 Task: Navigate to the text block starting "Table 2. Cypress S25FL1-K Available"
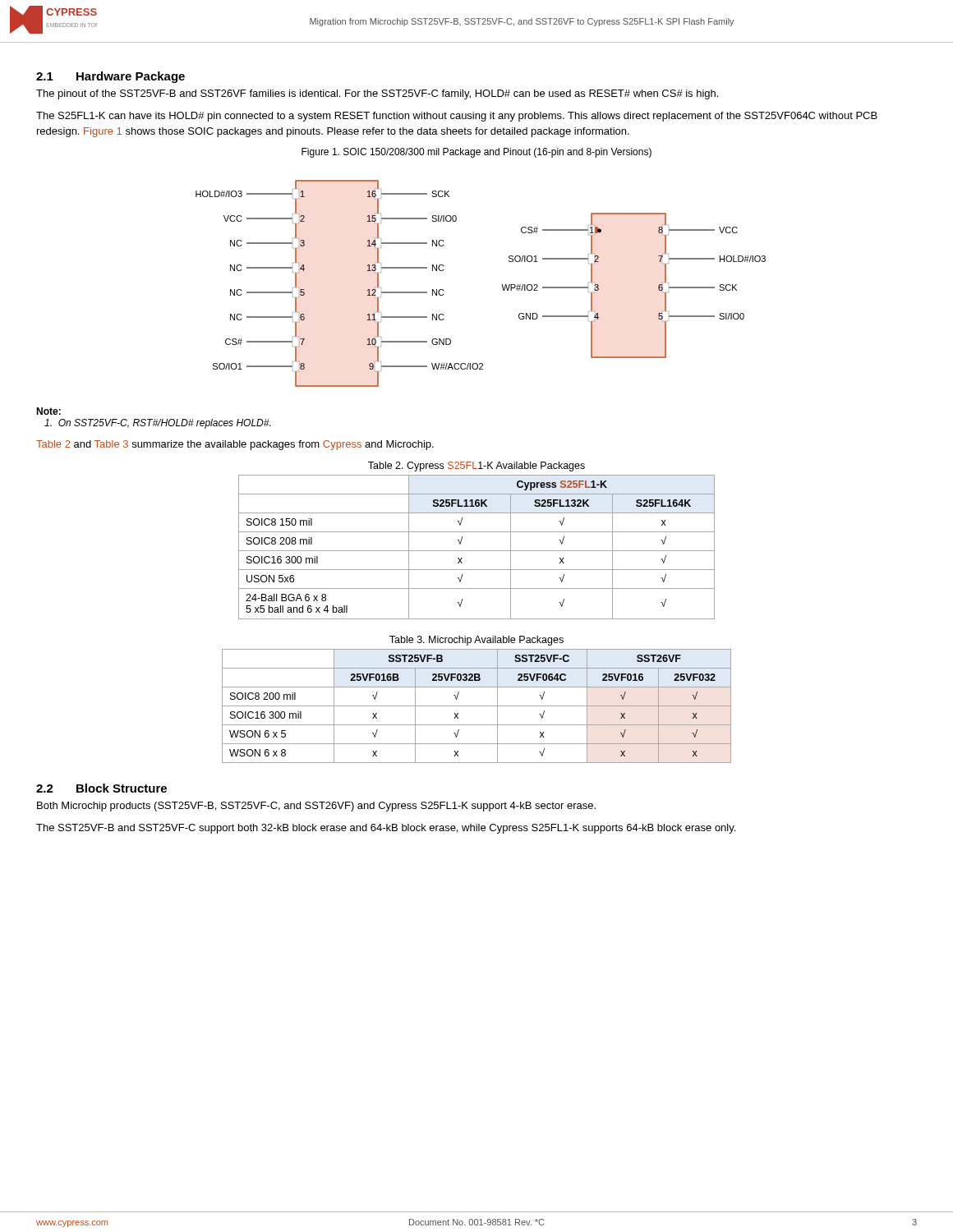coord(476,466)
